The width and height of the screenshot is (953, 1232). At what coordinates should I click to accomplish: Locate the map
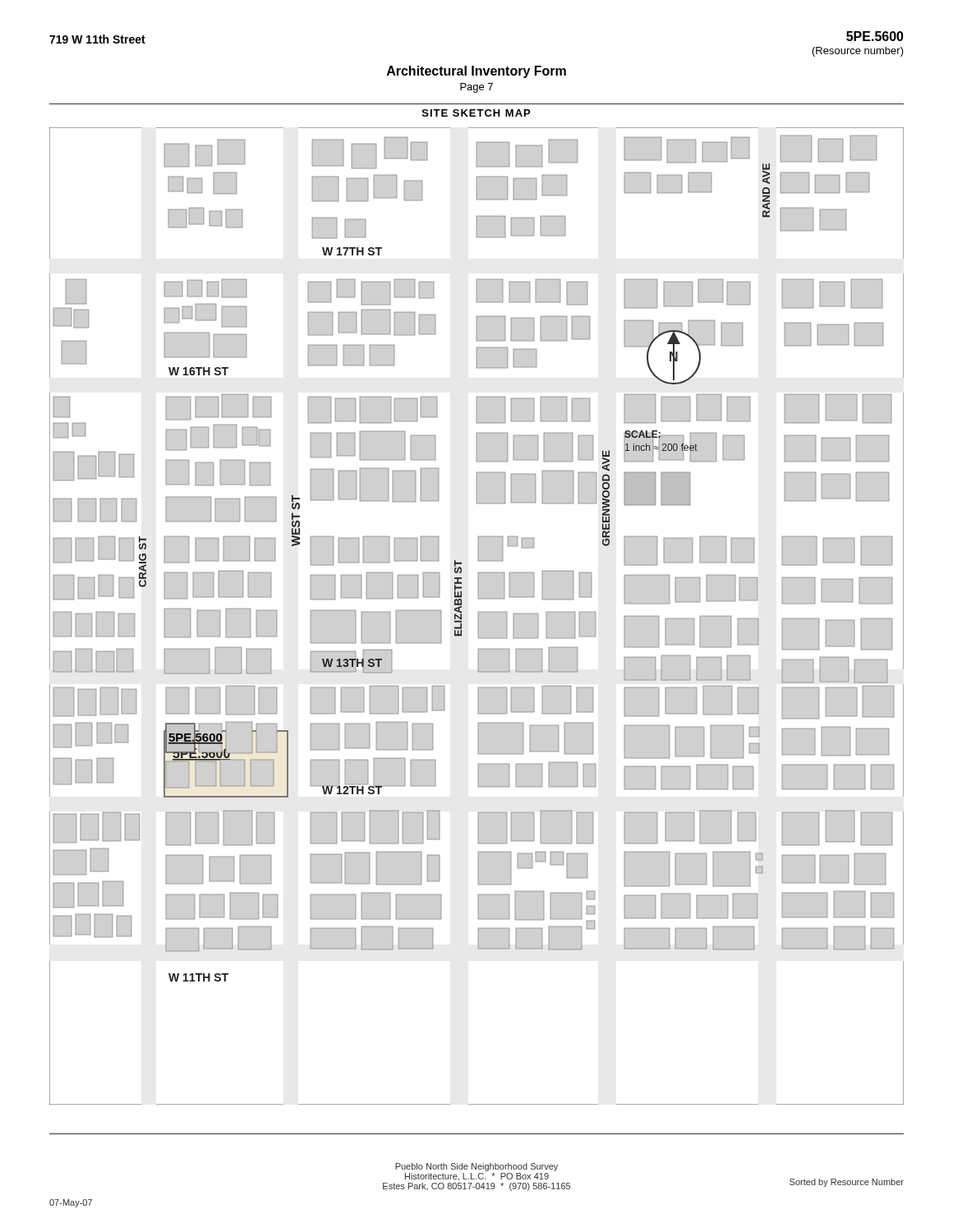pos(476,630)
